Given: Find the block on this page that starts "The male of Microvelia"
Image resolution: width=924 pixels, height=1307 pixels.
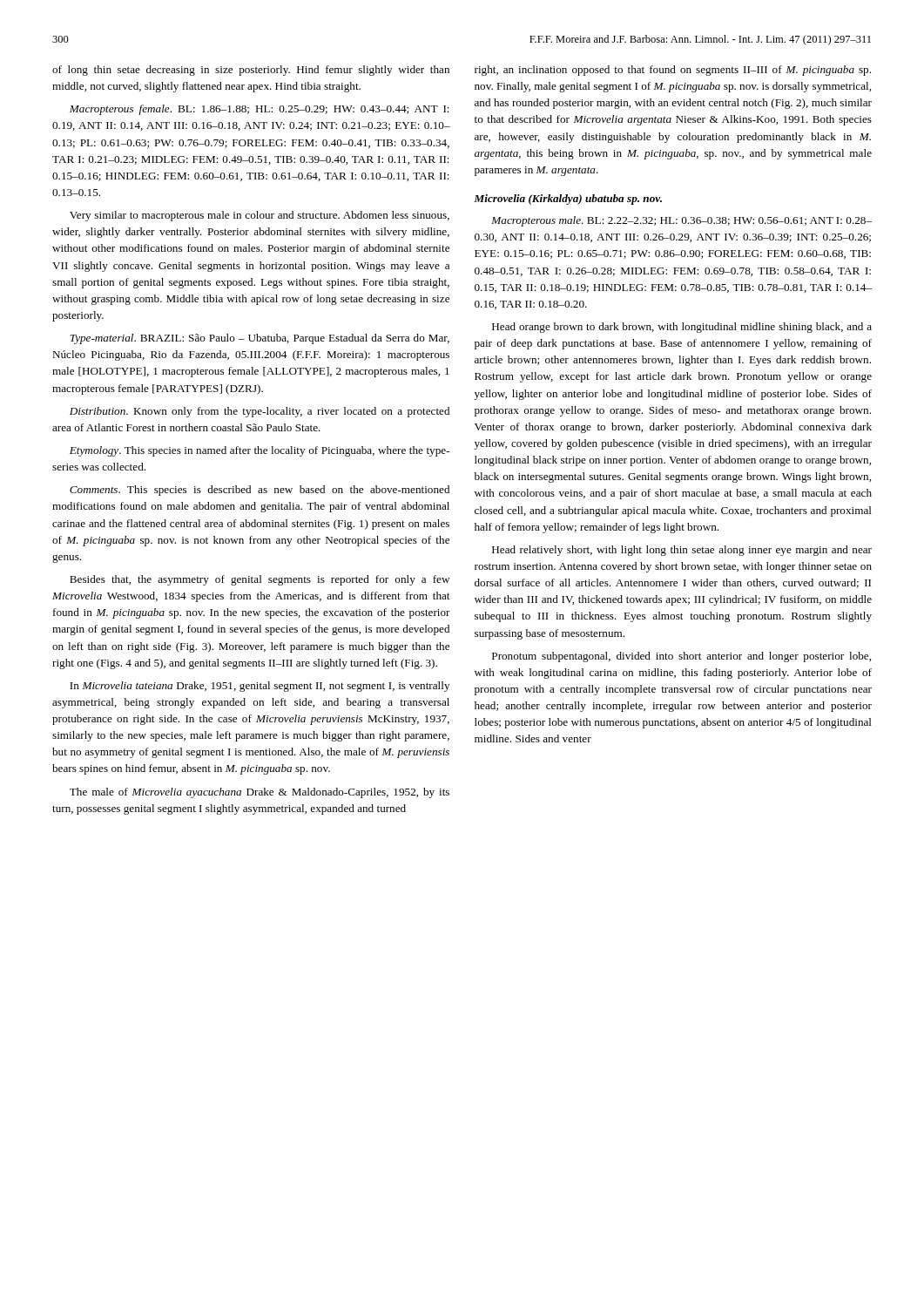Looking at the screenshot, I should [251, 800].
